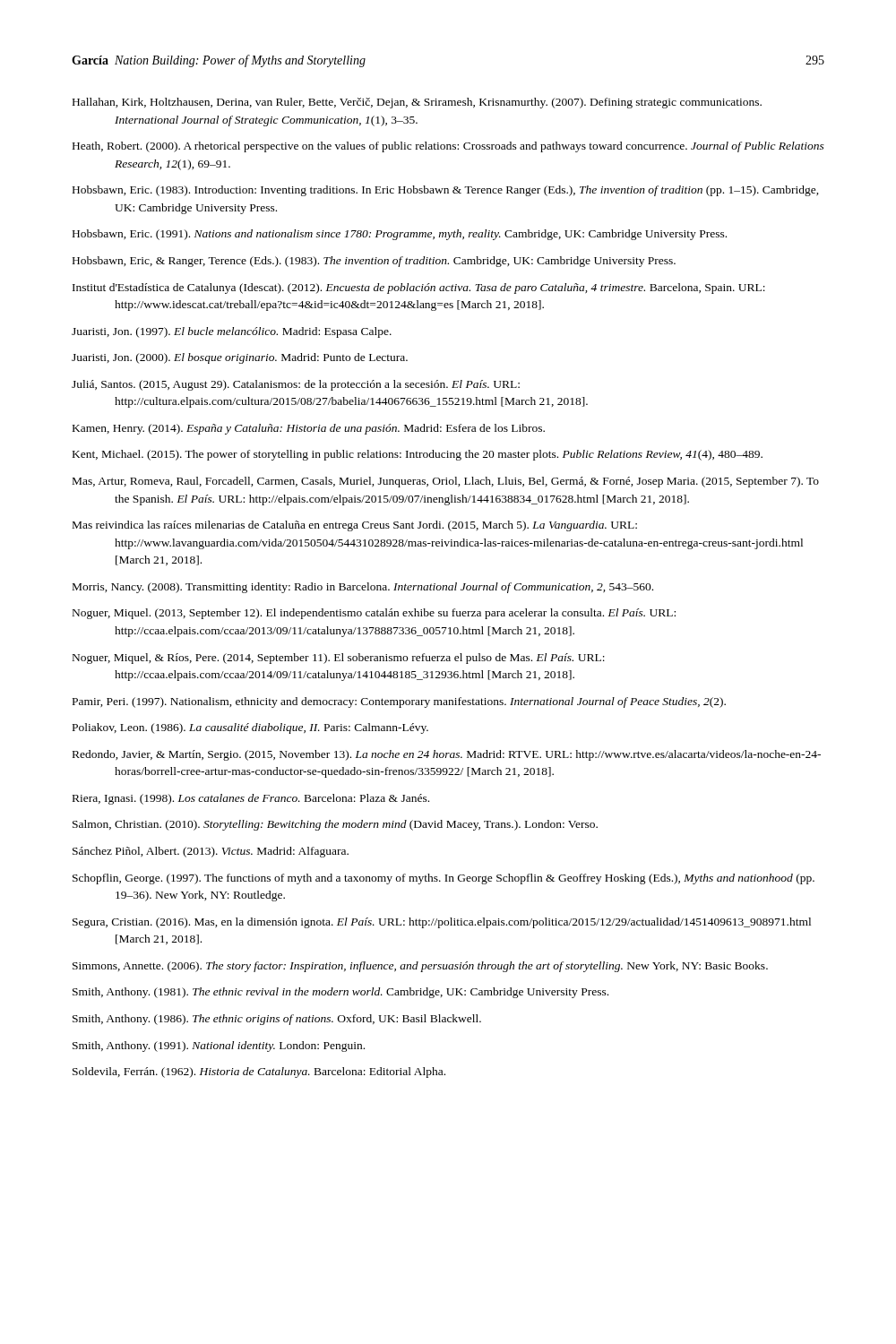Viewport: 896px width, 1344px height.
Task: Point to the block beginning "Hobsbawn, Eric. (1983). Introduction: Inventing"
Action: click(x=445, y=199)
